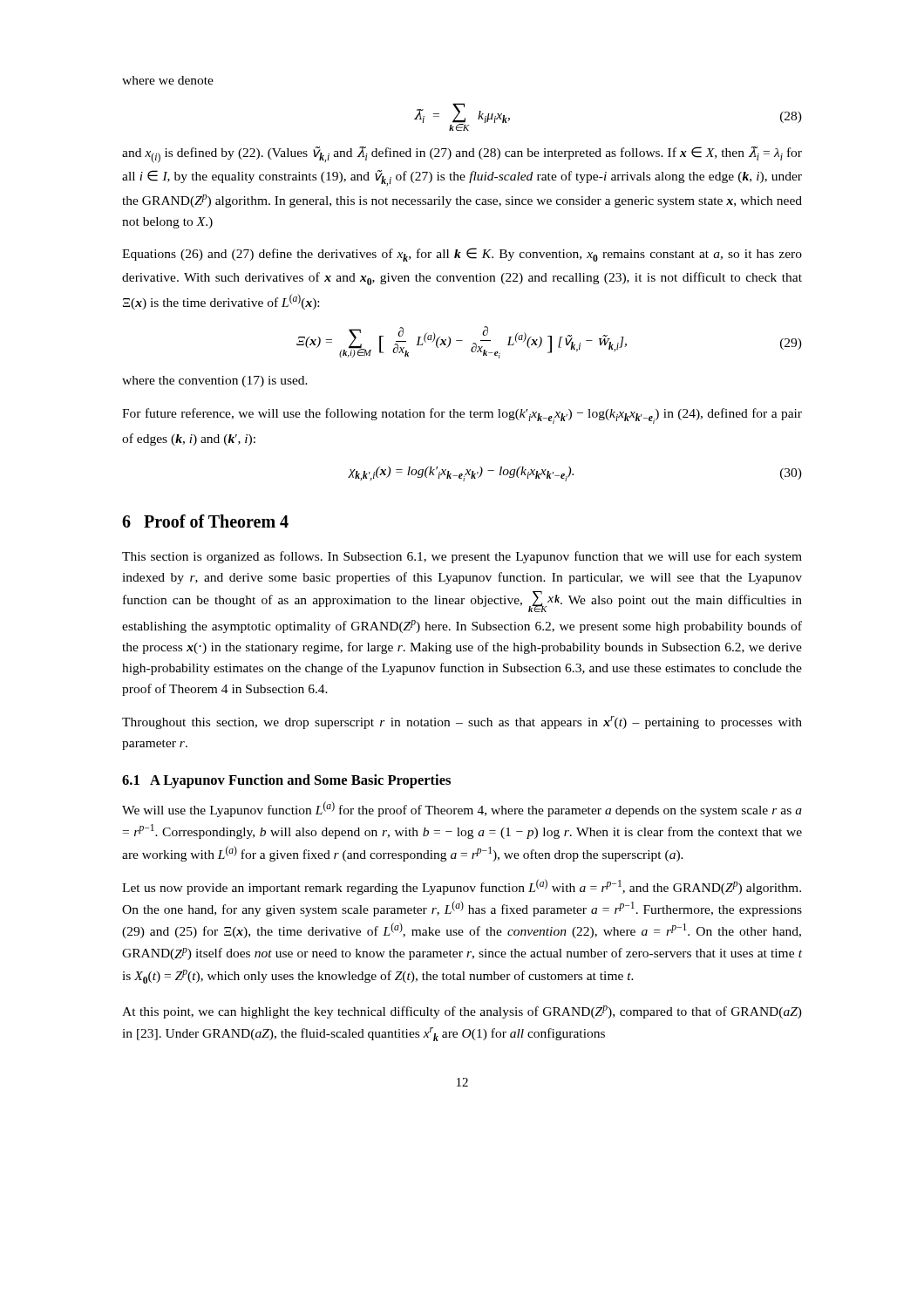Find the region starting "Ξ(x) = ∑ (k,i)∈M ["

(462, 342)
